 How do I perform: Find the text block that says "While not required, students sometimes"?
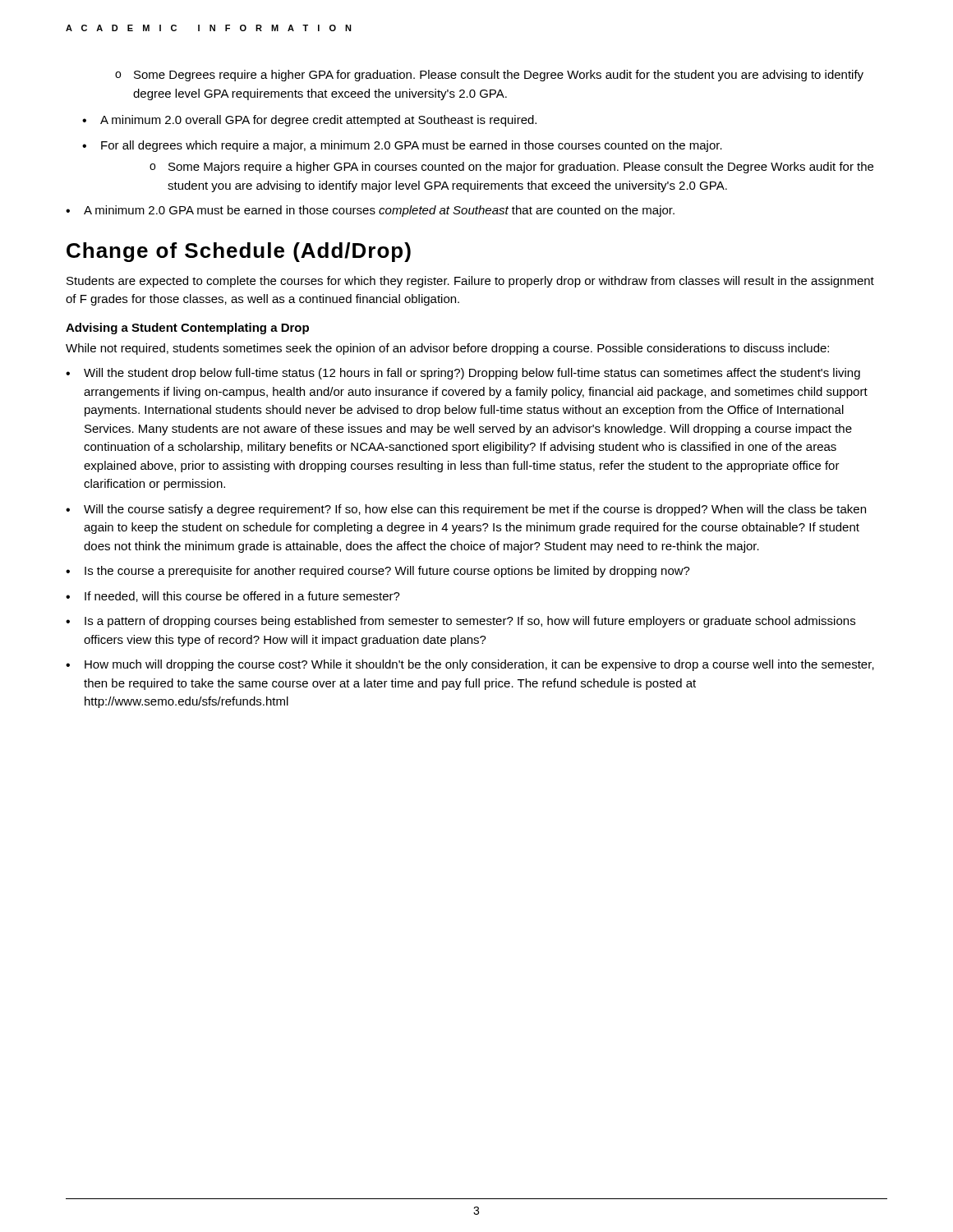(x=448, y=348)
